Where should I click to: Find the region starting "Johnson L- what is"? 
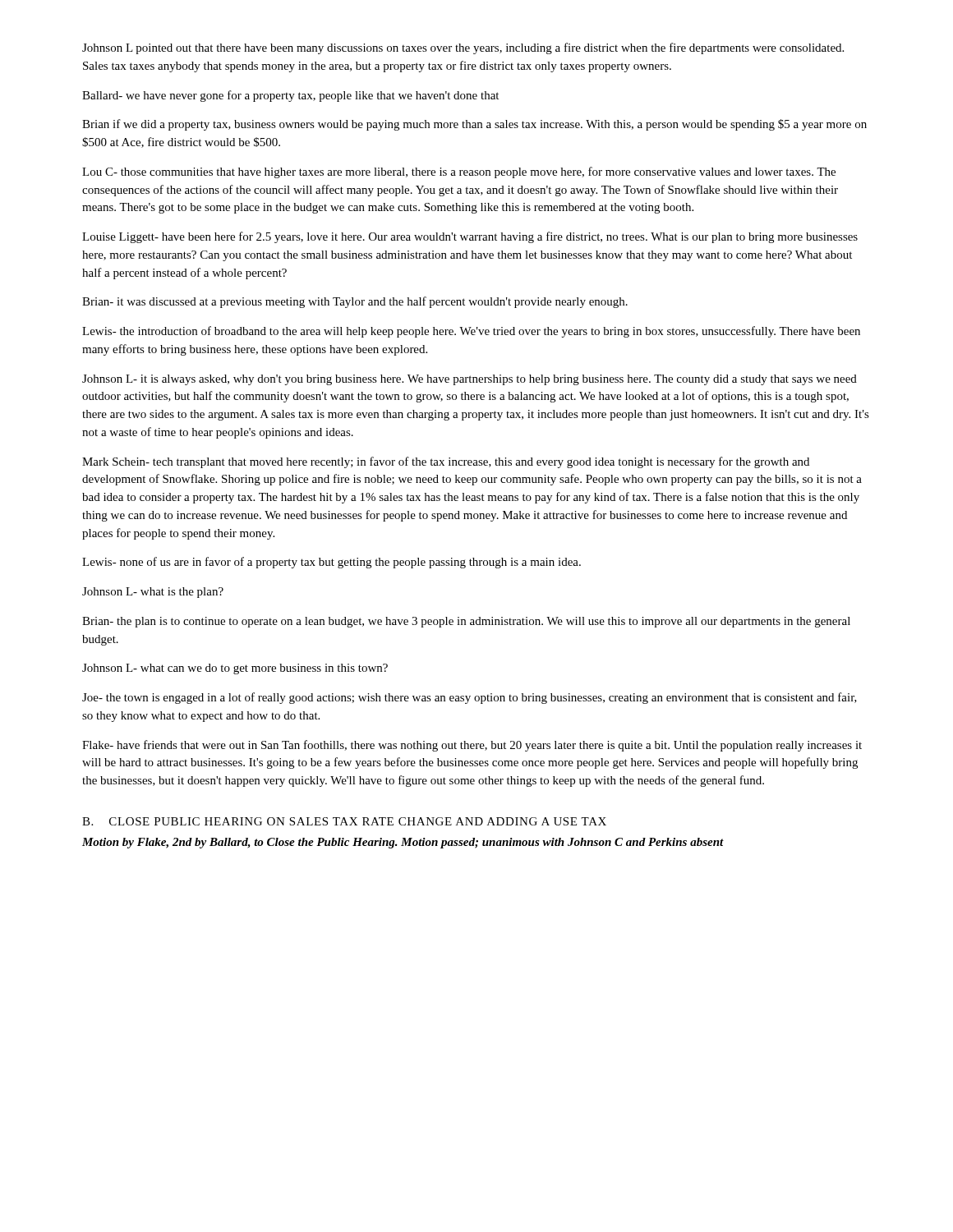point(153,591)
